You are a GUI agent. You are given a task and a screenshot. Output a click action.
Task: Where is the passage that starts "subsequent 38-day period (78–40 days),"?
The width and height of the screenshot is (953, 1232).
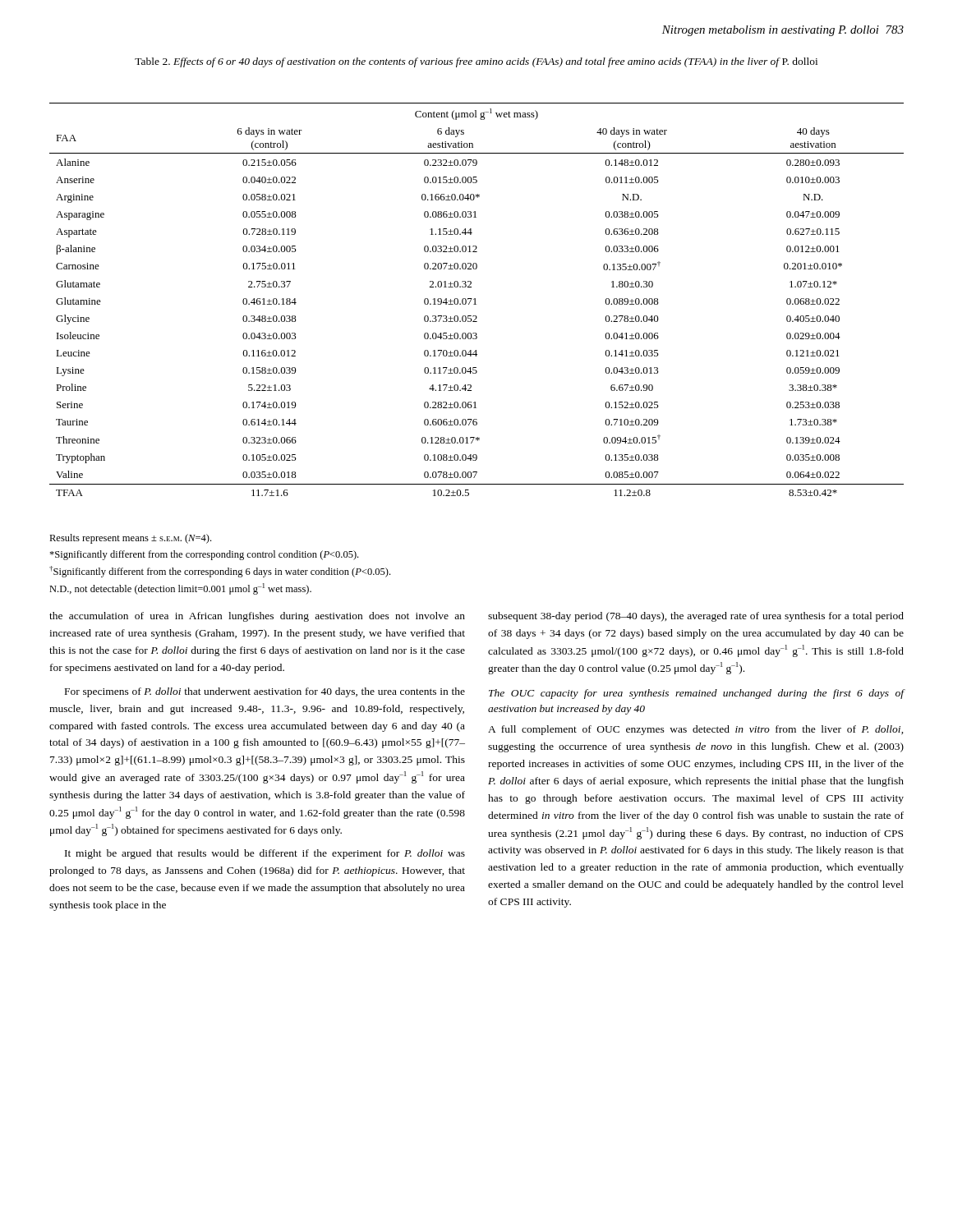[x=696, y=643]
